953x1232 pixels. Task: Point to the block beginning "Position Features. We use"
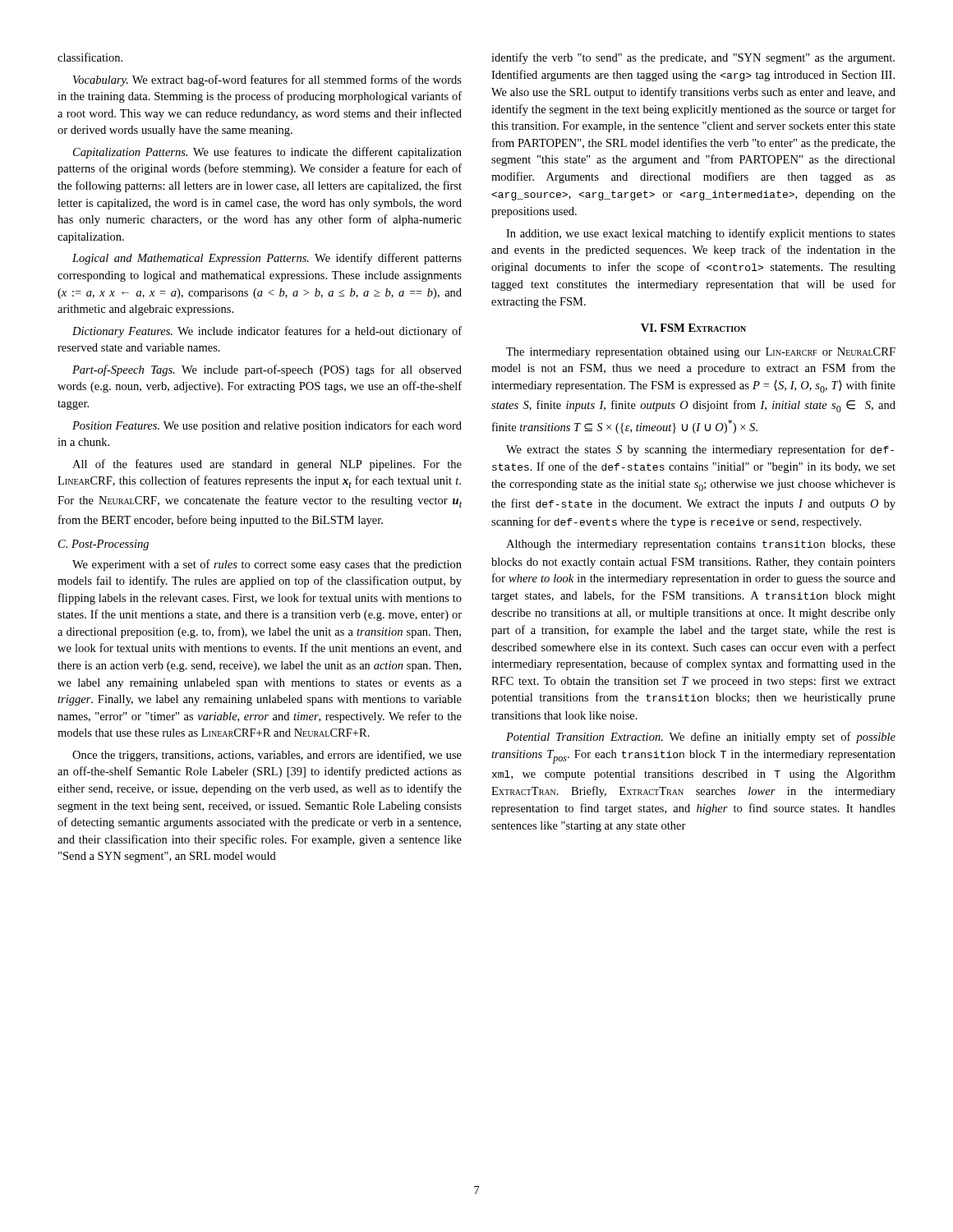point(260,434)
